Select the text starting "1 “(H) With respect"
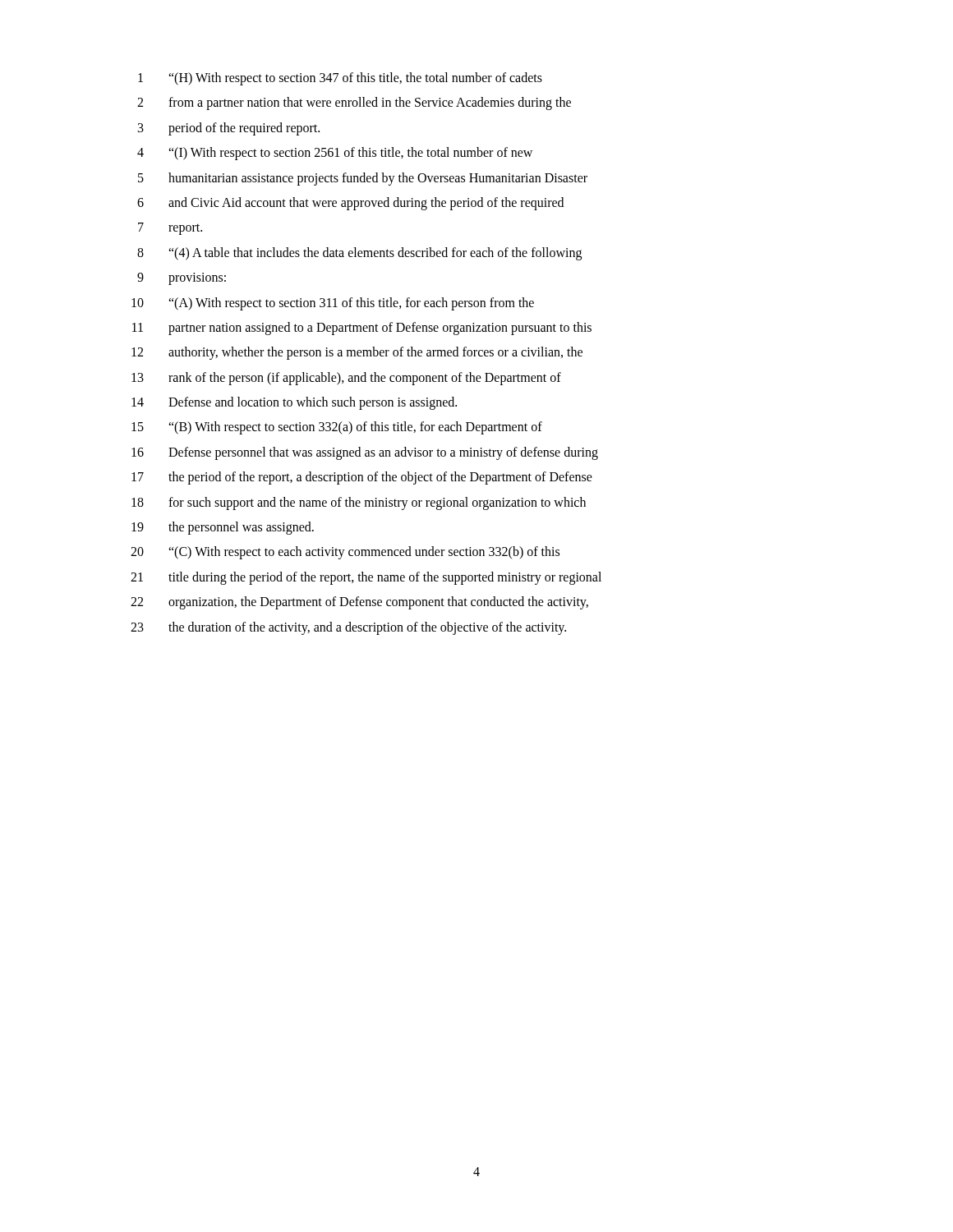 point(476,78)
